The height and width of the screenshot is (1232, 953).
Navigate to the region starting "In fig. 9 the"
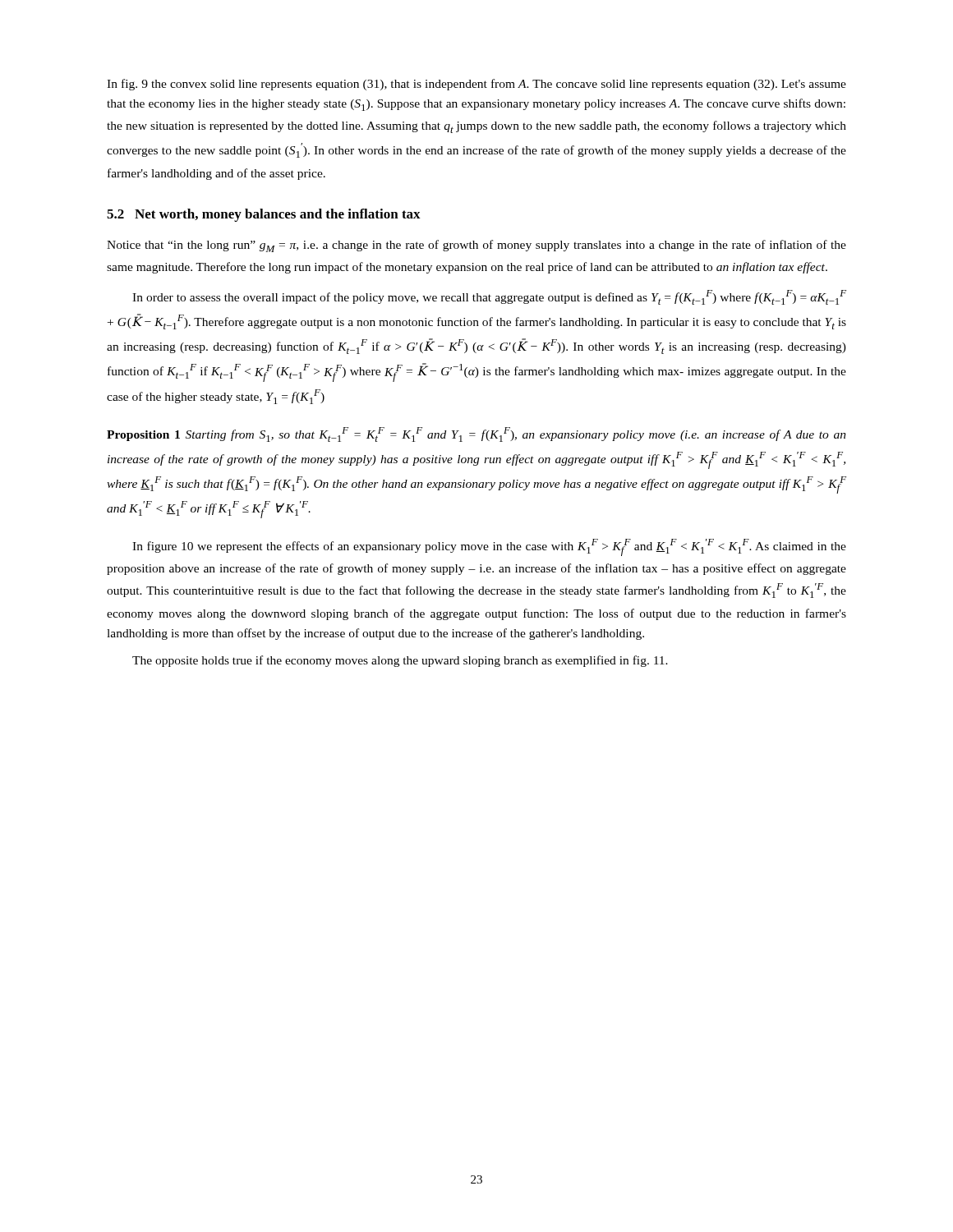point(476,128)
